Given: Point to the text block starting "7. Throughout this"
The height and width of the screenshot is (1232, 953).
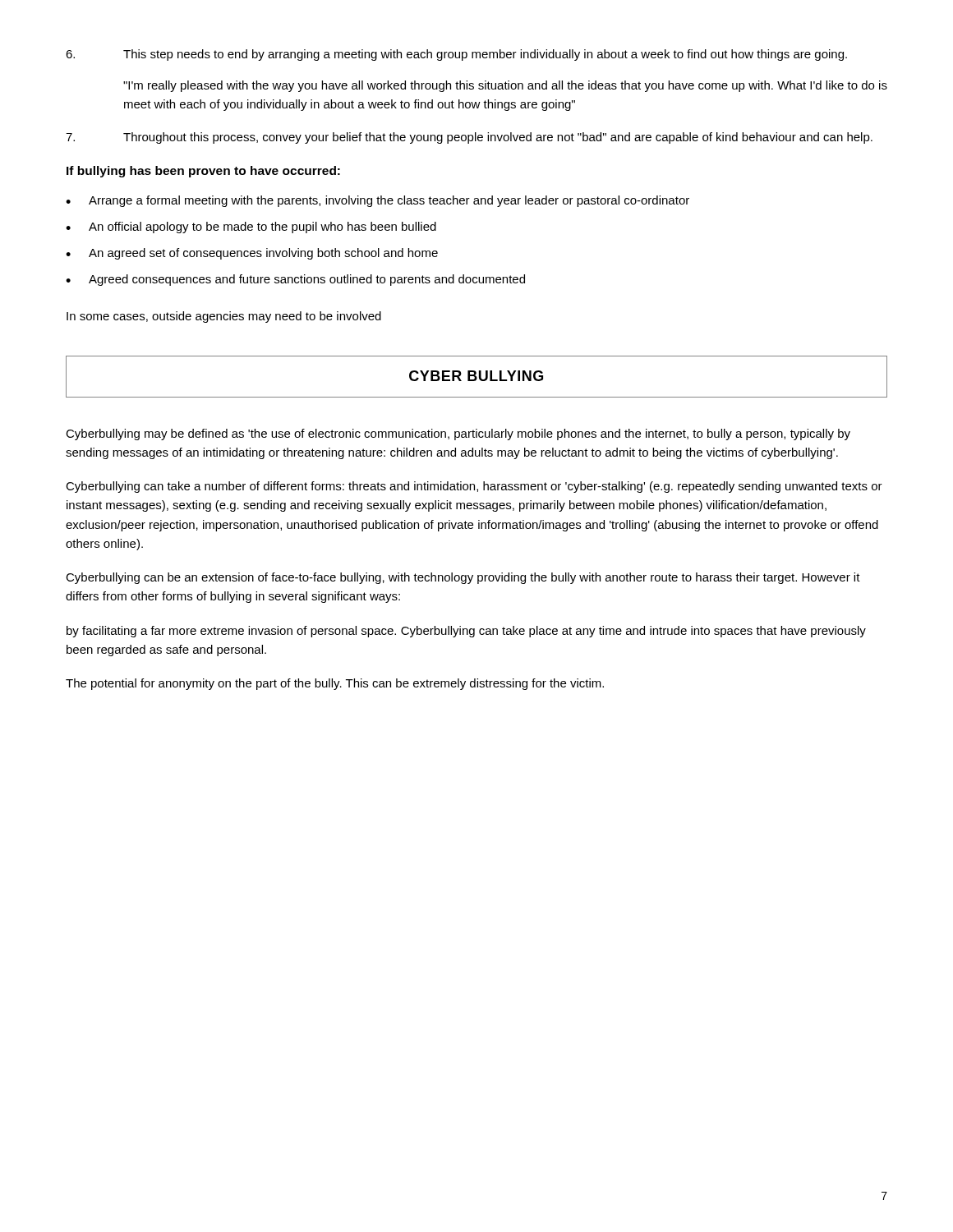Looking at the screenshot, I should (x=469, y=137).
